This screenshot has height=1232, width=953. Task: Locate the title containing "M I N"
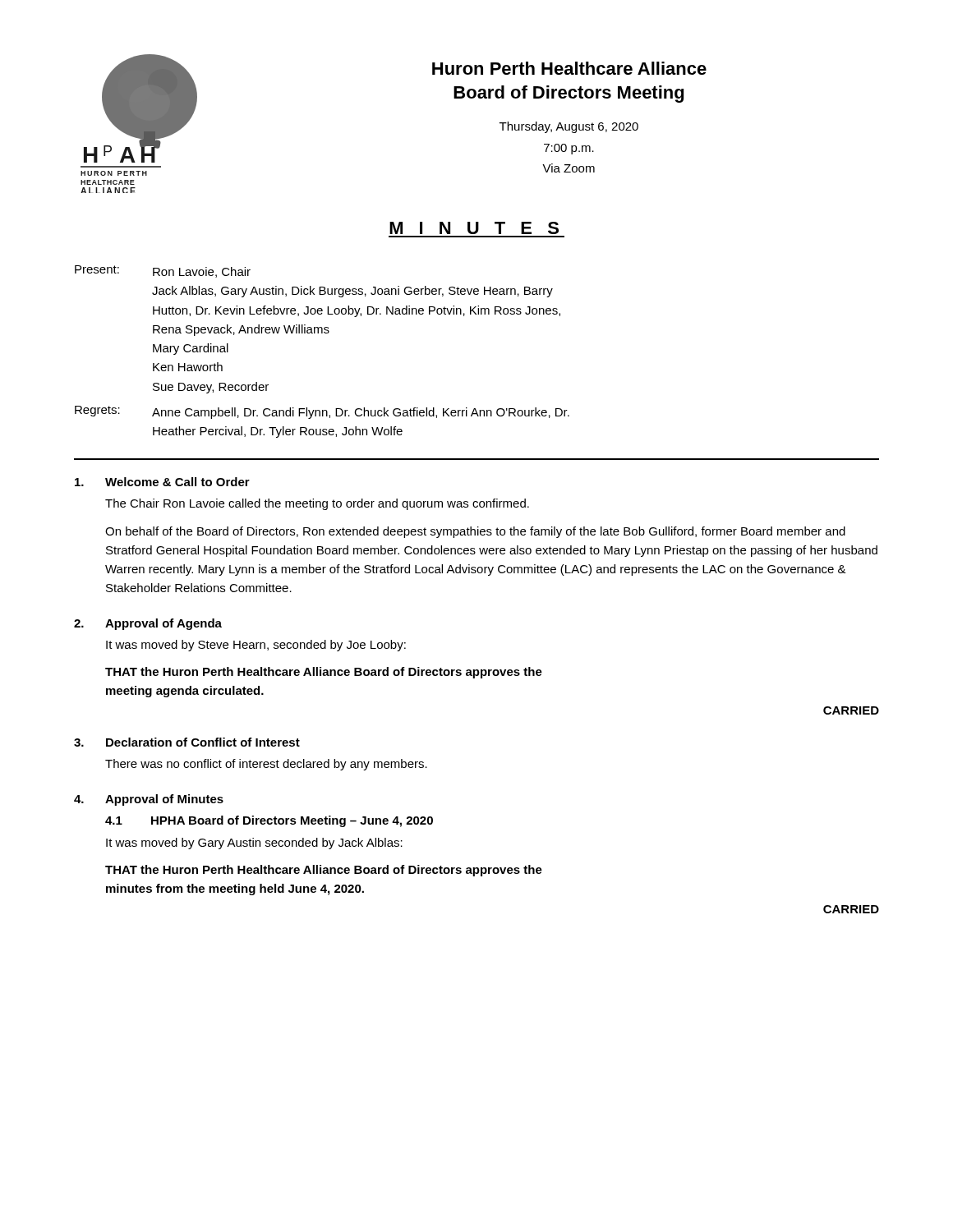(x=476, y=228)
